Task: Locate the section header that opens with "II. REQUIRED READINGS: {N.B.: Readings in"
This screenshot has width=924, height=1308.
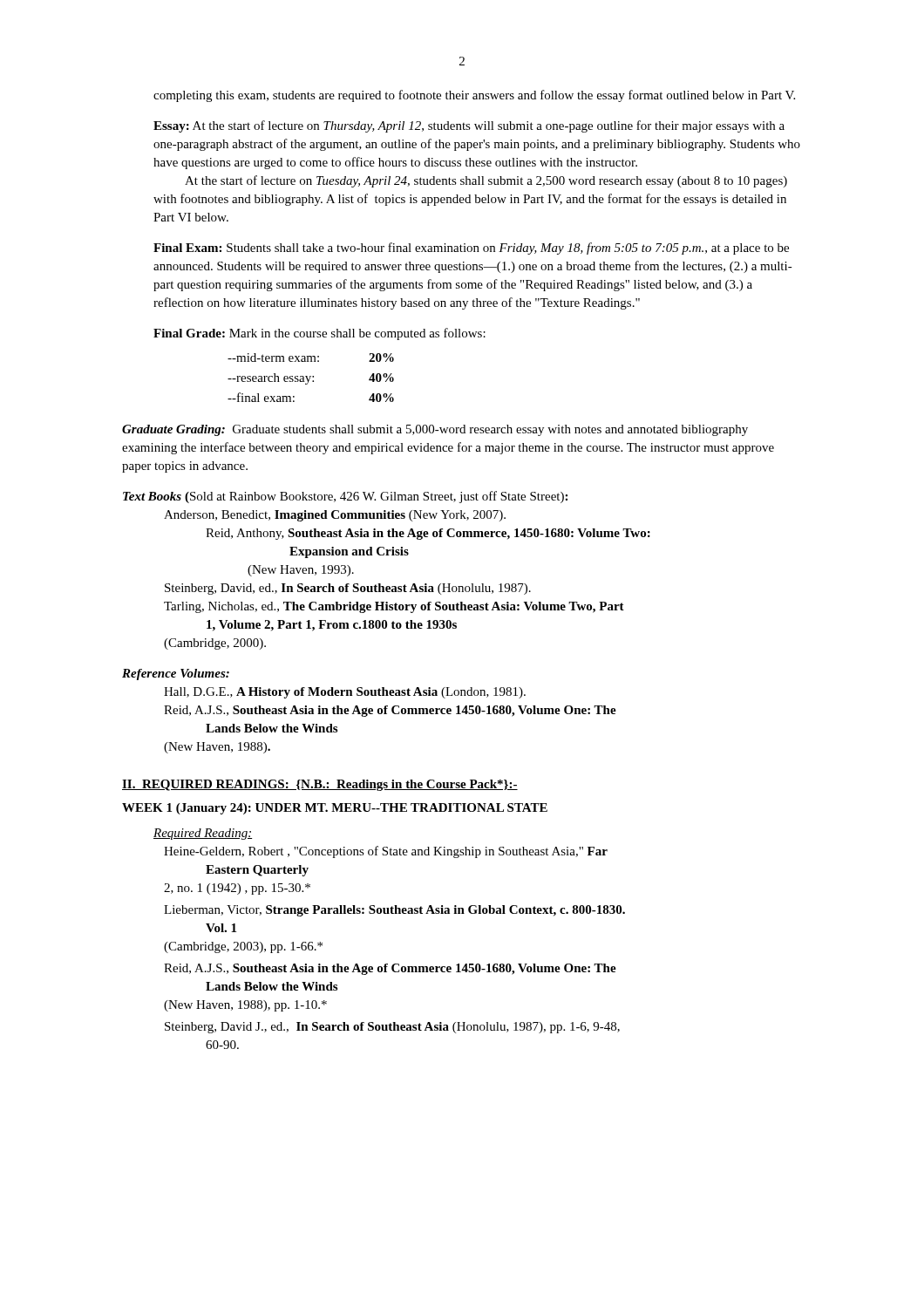Action: 320,784
